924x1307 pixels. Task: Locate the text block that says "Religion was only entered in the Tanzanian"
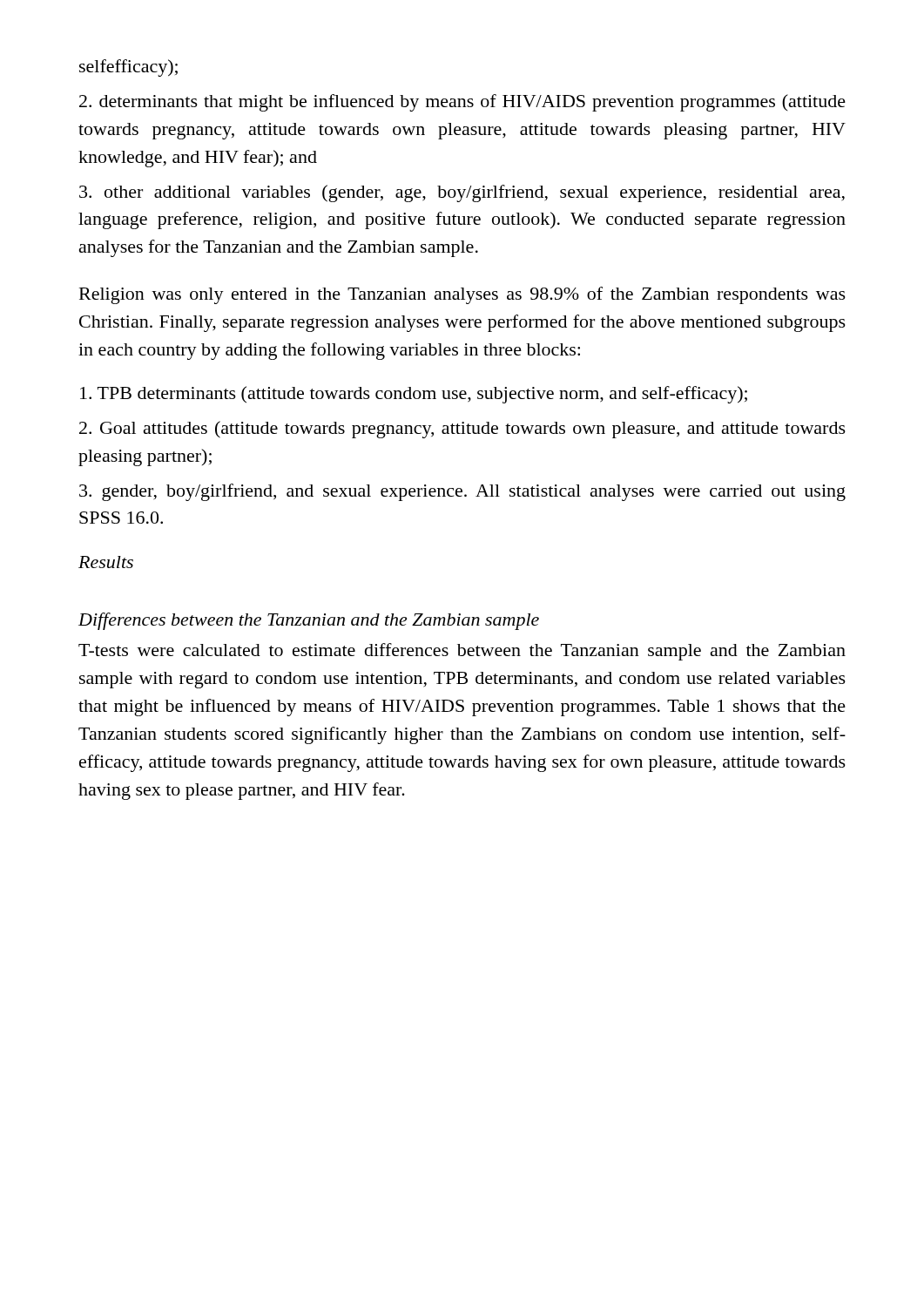[x=462, y=321]
